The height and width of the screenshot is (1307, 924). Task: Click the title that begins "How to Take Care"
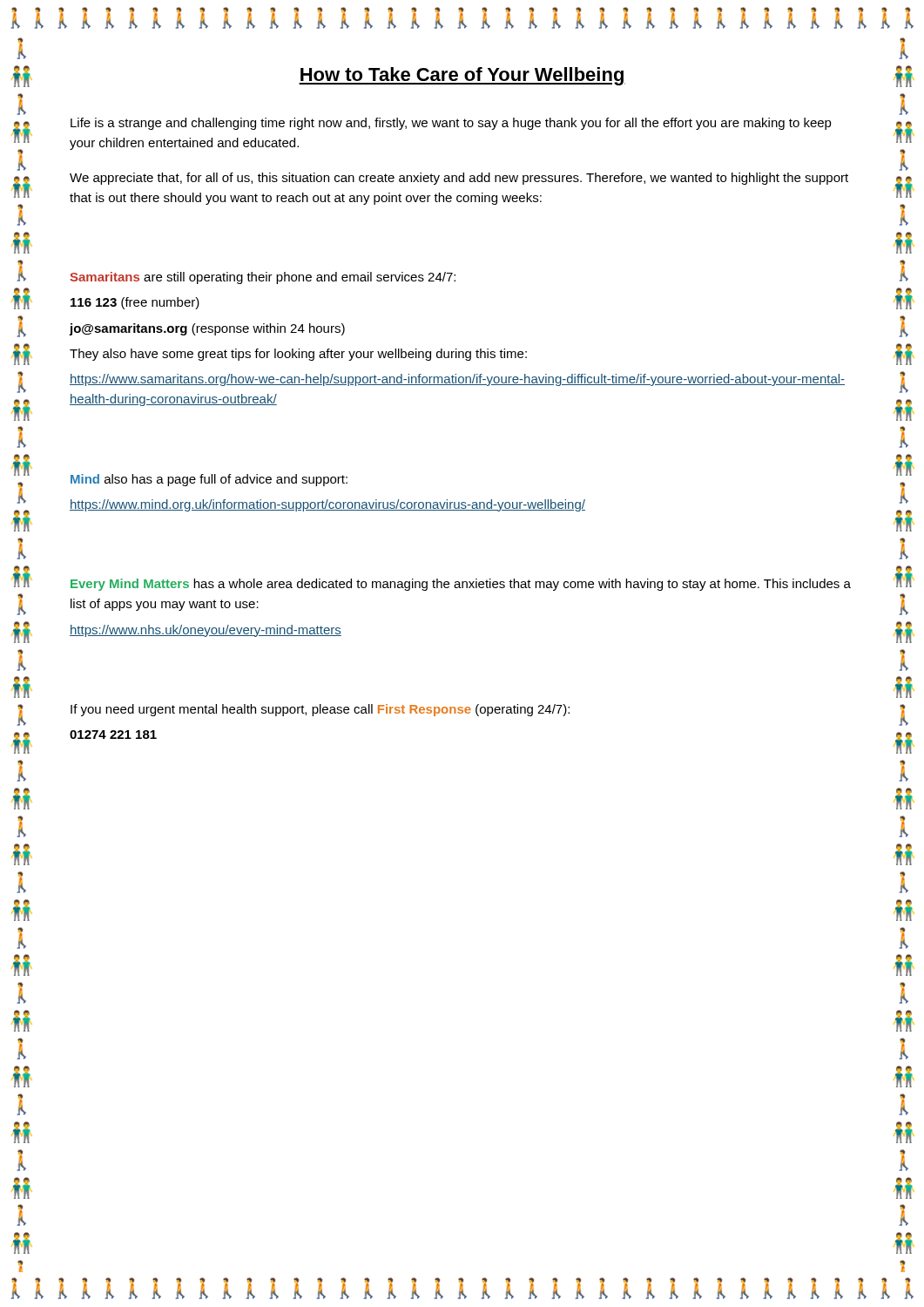point(462,74)
